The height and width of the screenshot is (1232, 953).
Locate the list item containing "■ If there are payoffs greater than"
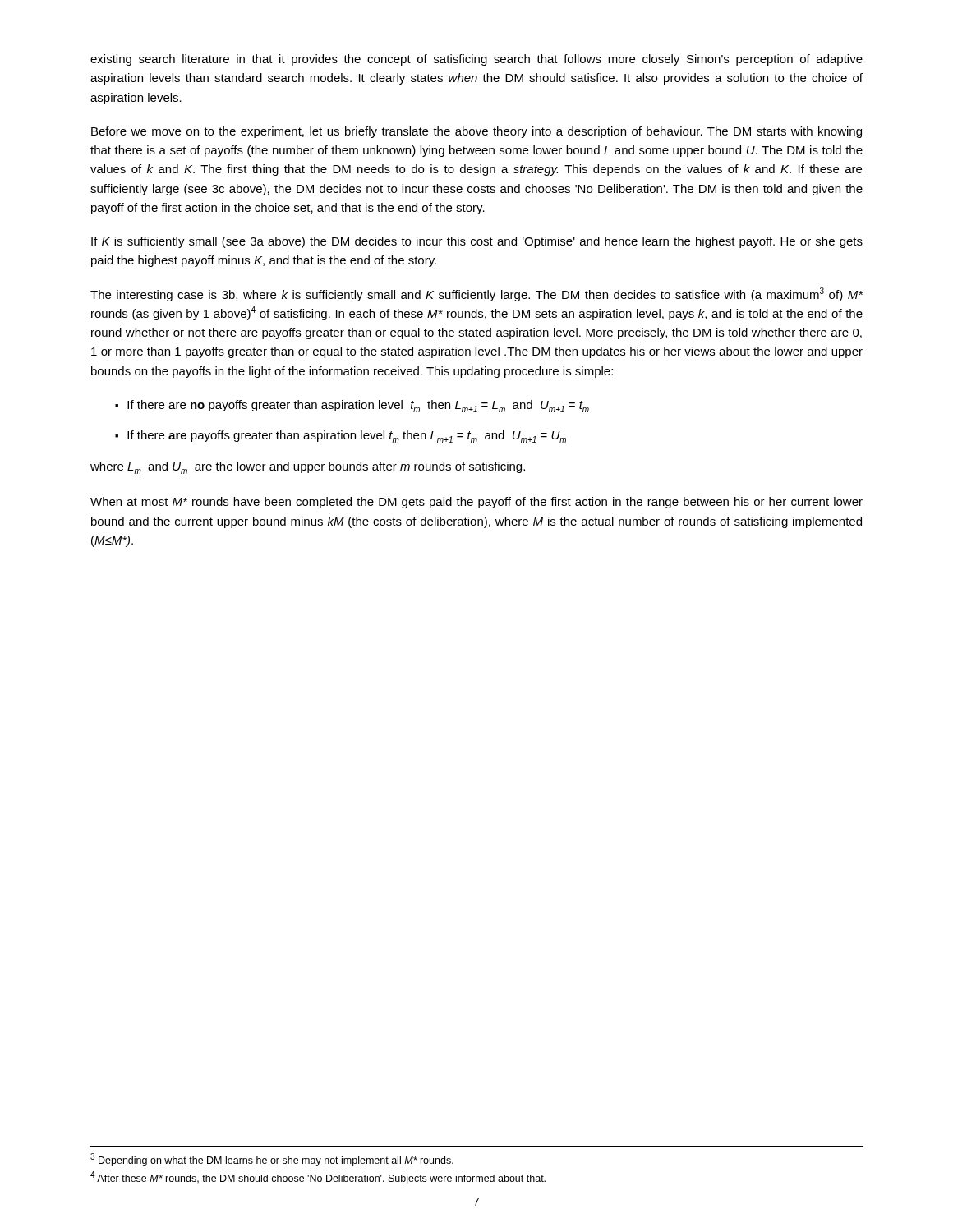[x=476, y=436]
